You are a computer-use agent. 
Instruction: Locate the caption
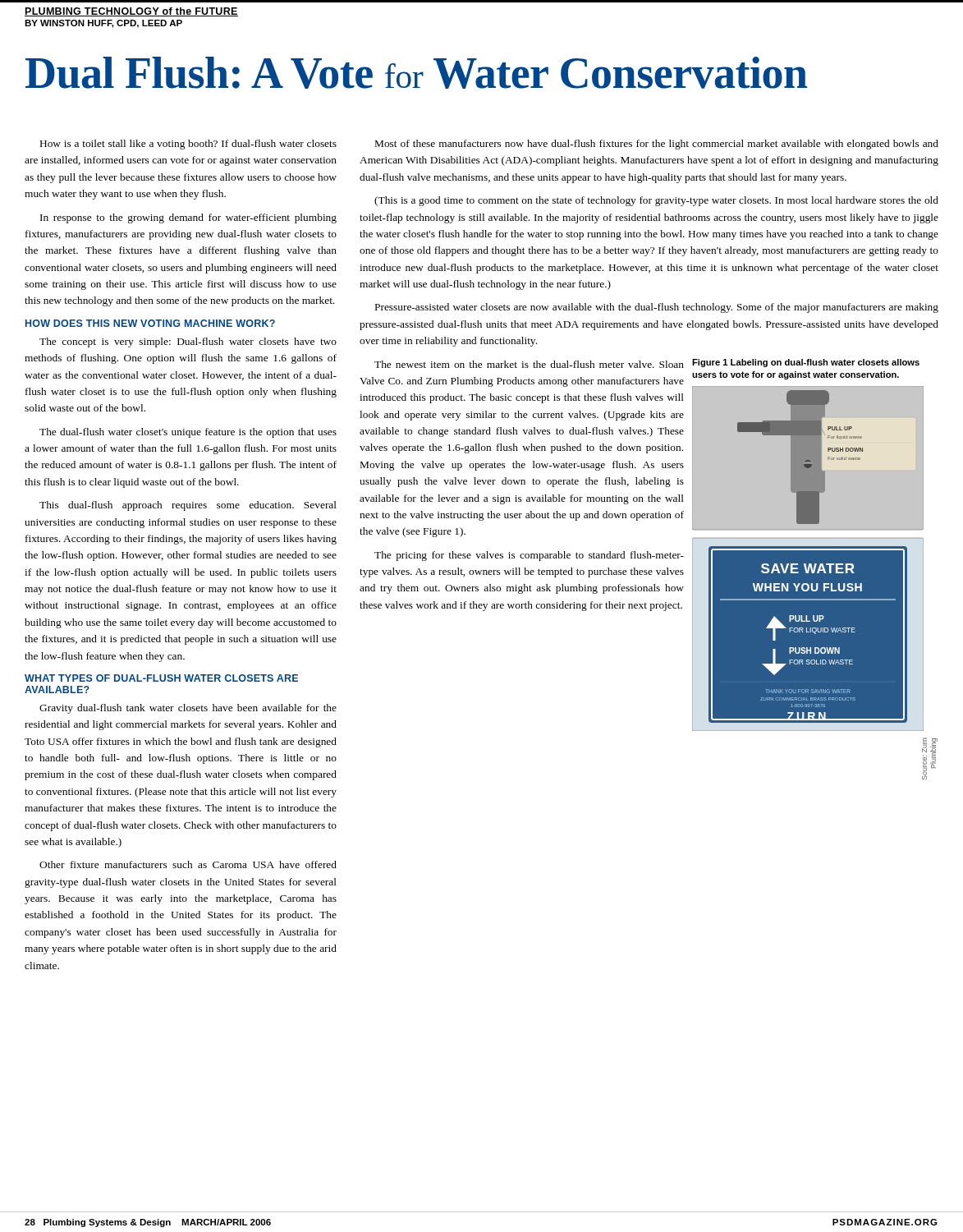click(806, 368)
